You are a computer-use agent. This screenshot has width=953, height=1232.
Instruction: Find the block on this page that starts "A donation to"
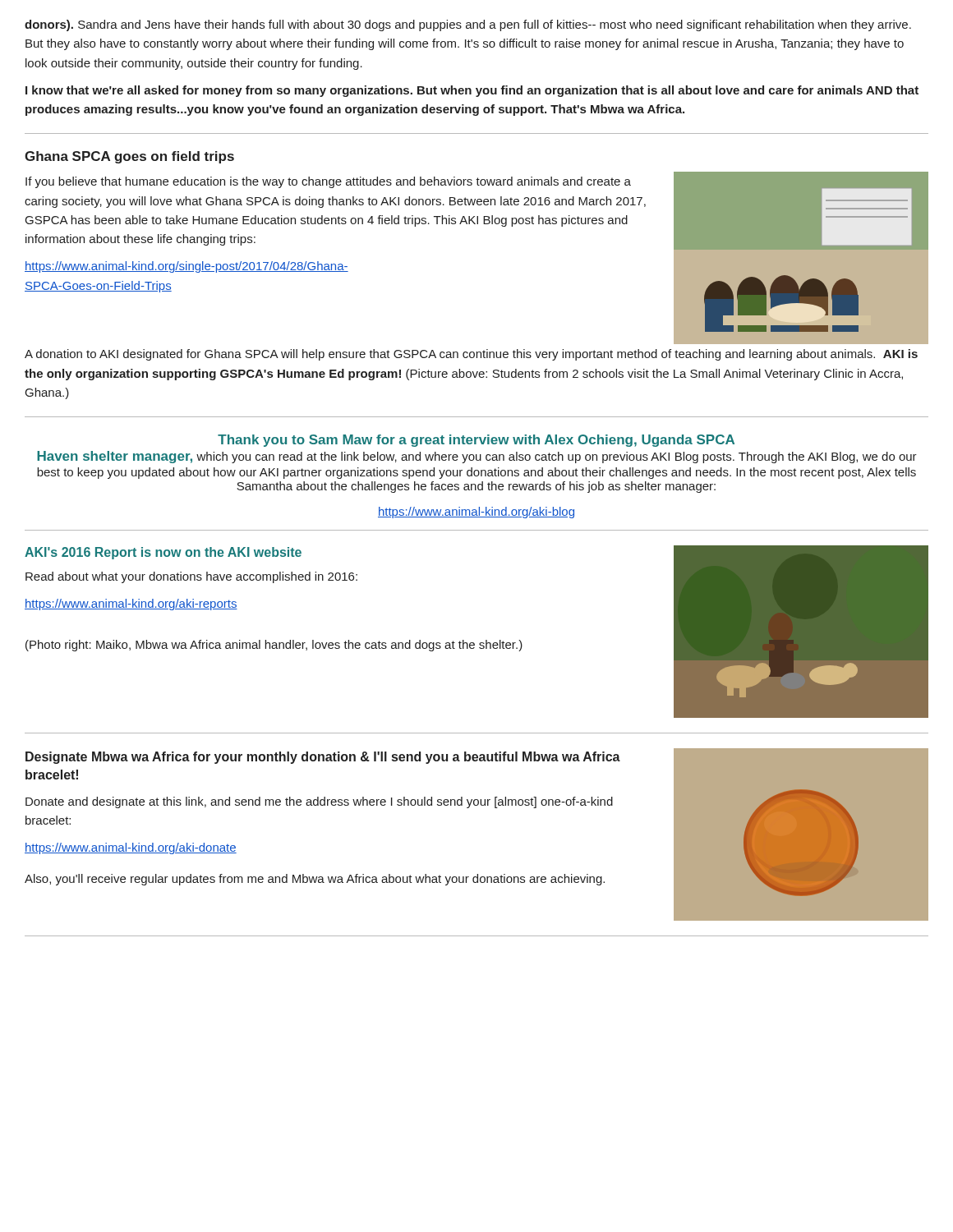click(x=471, y=373)
